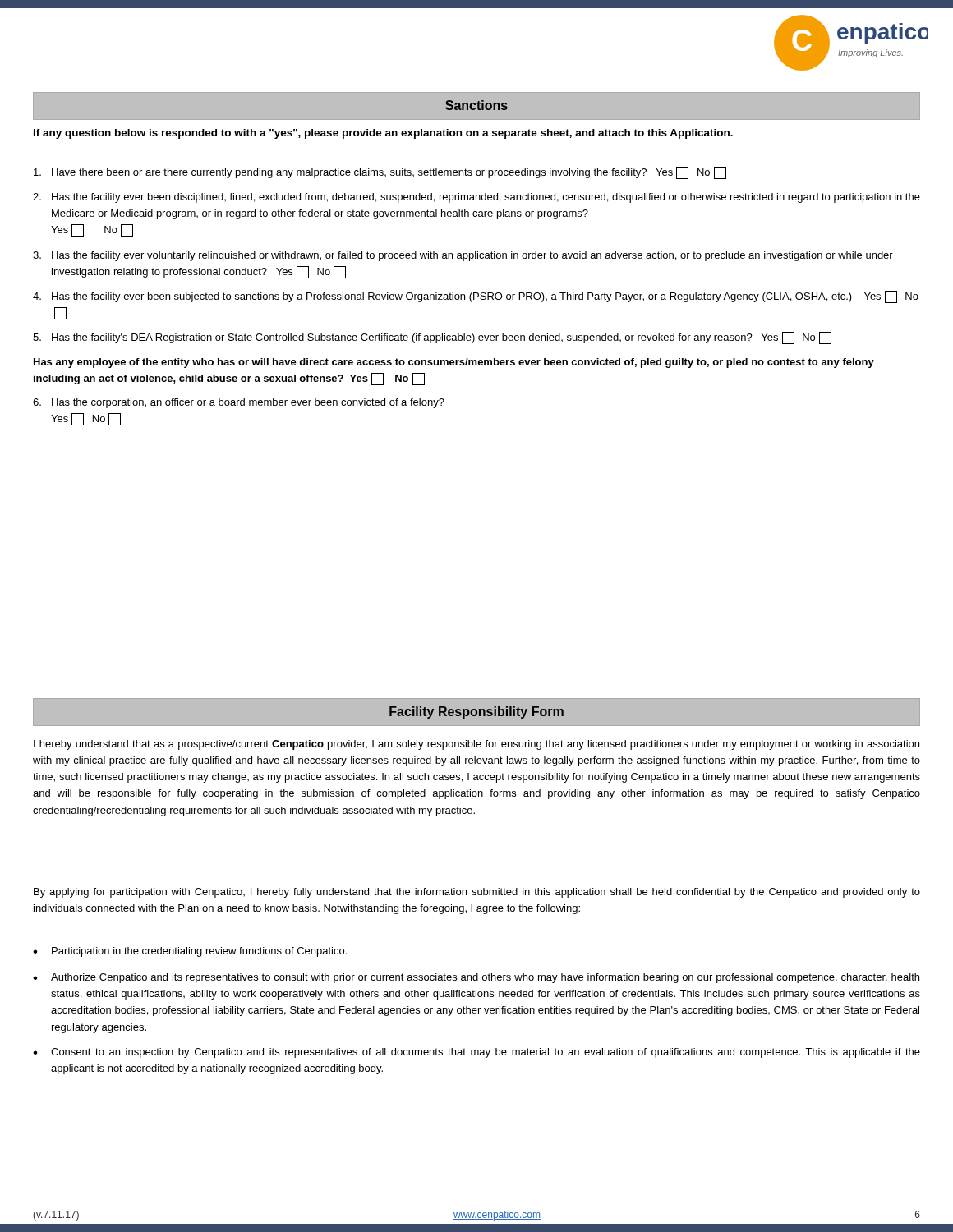Image resolution: width=953 pixels, height=1232 pixels.
Task: Locate the text block with the text "By applying for"
Action: (x=476, y=900)
